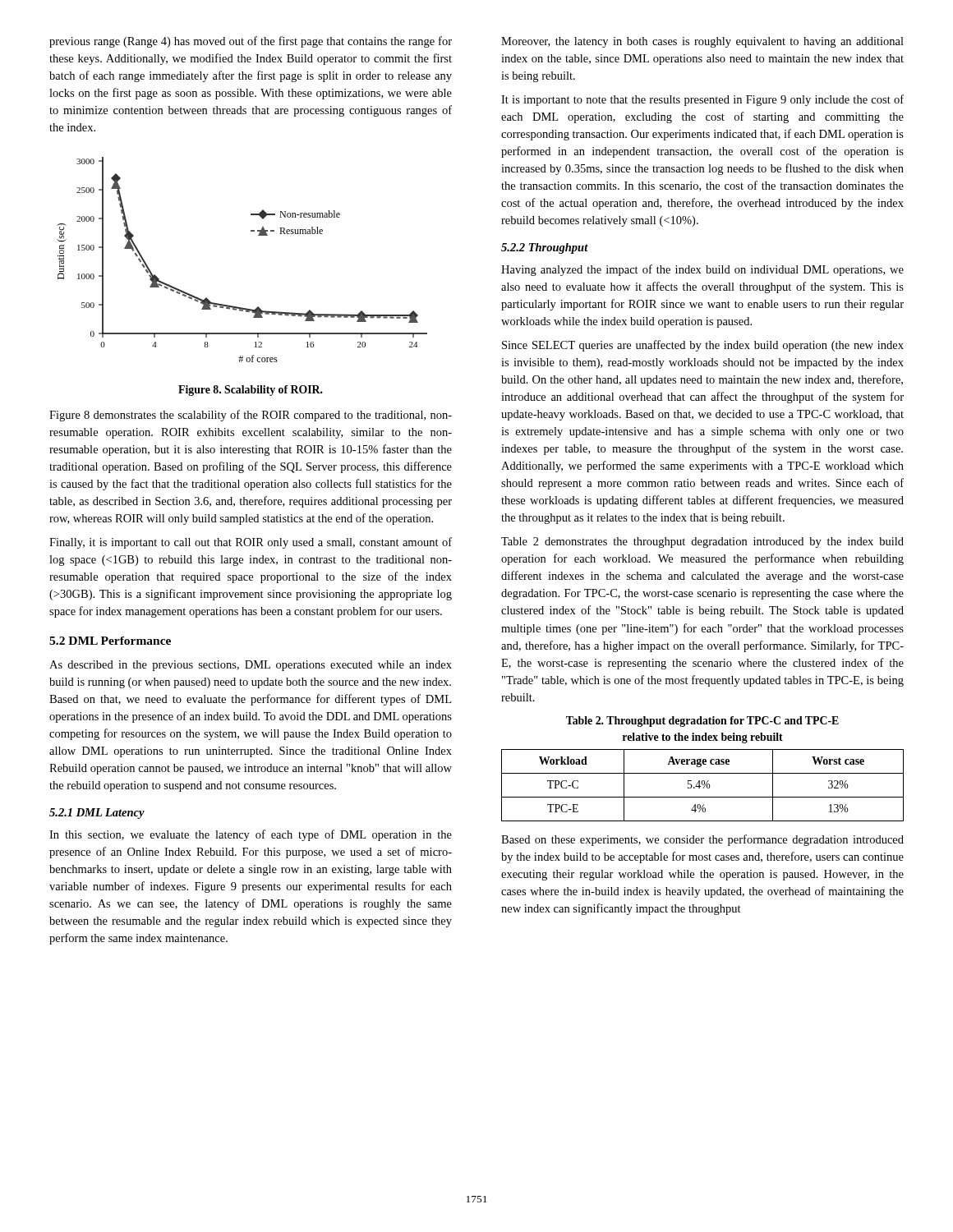This screenshot has height=1232, width=953.
Task: Click on the line chart
Action: point(251,262)
